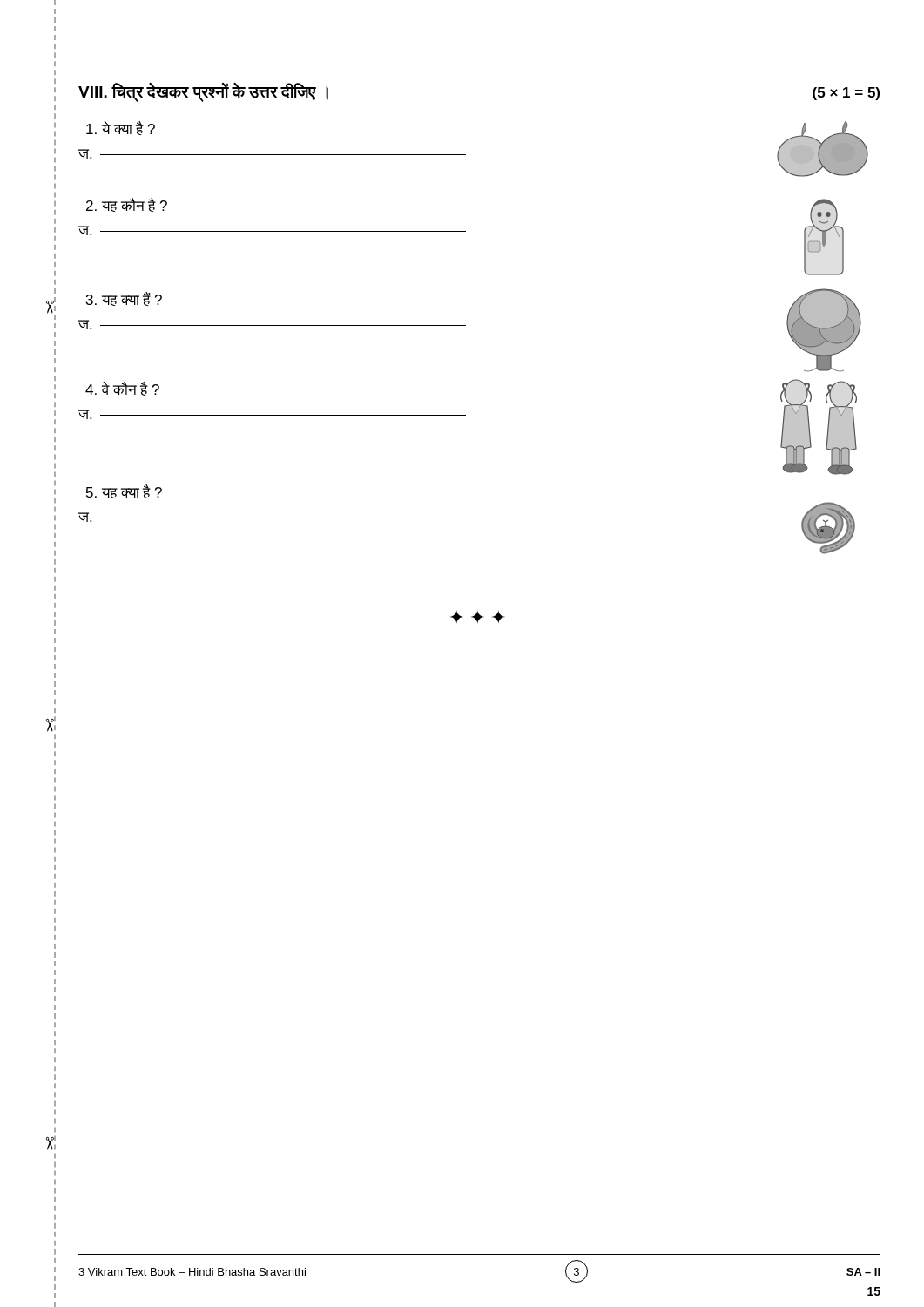
Task: Click on the text block starting "5. यह क्या है ?"
Action: 124,493
